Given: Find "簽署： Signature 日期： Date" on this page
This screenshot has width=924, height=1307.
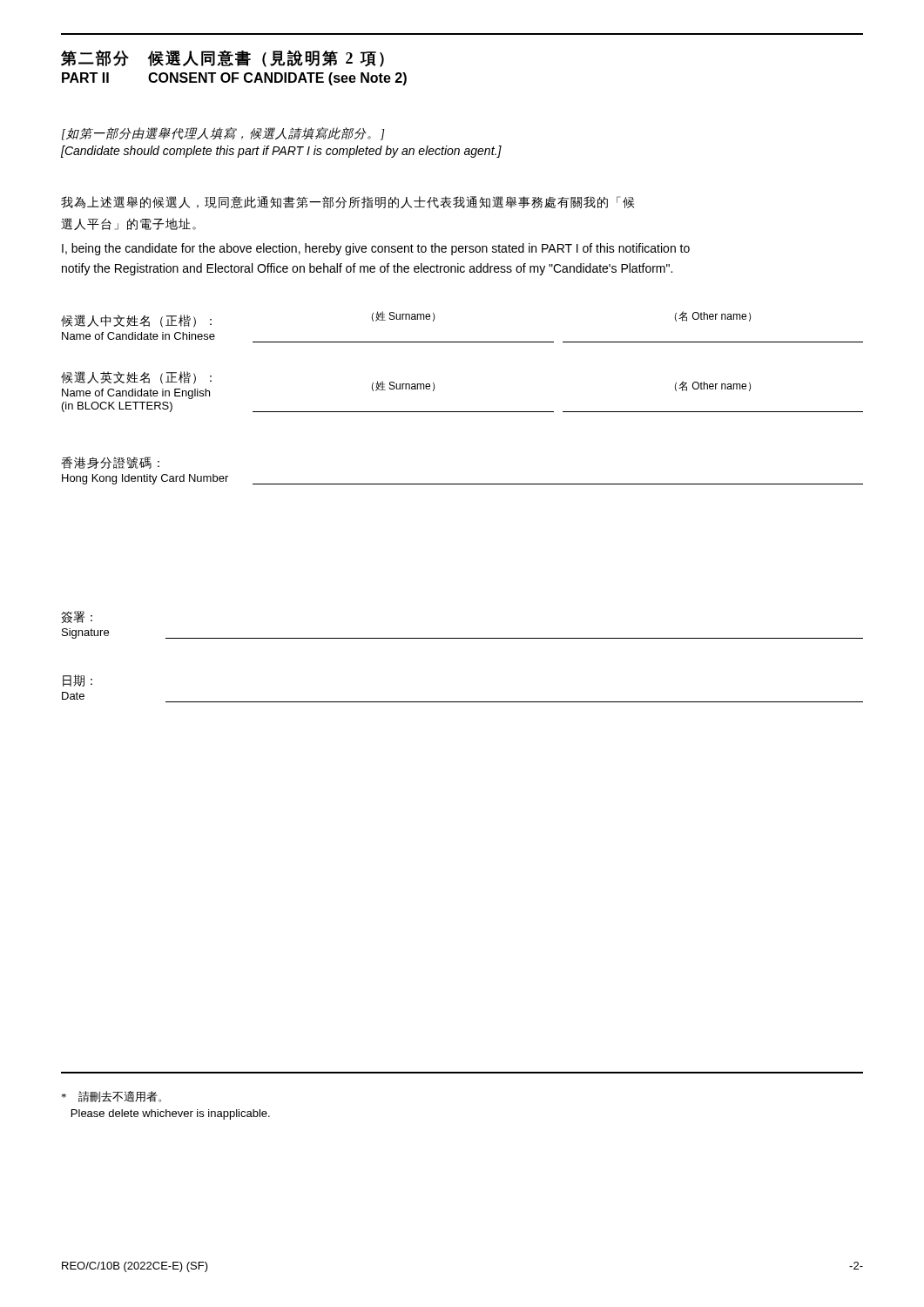Looking at the screenshot, I should tap(77, 617).
